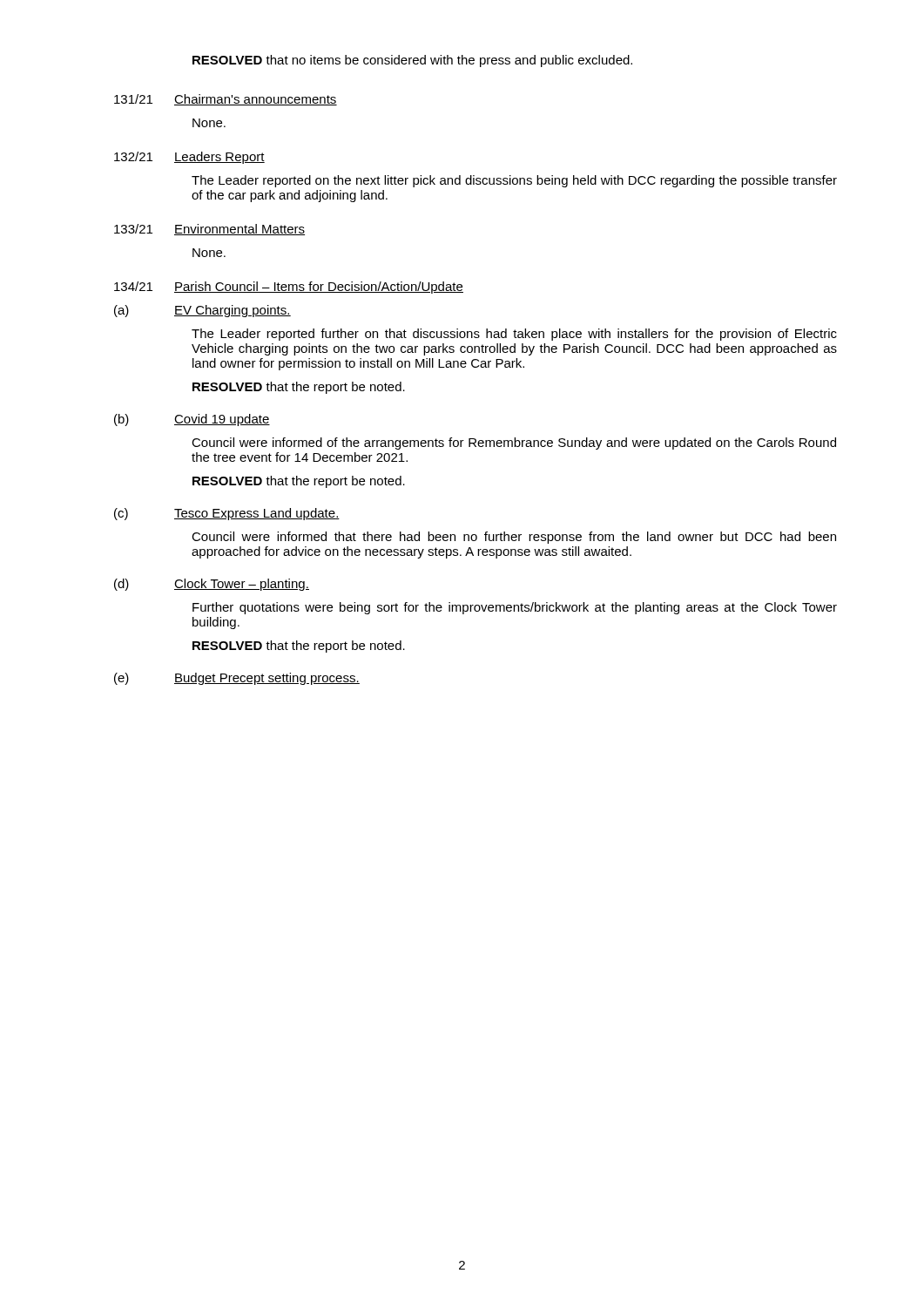Locate the text block starting "Council were informed that there had been no"
924x1307 pixels.
(514, 544)
